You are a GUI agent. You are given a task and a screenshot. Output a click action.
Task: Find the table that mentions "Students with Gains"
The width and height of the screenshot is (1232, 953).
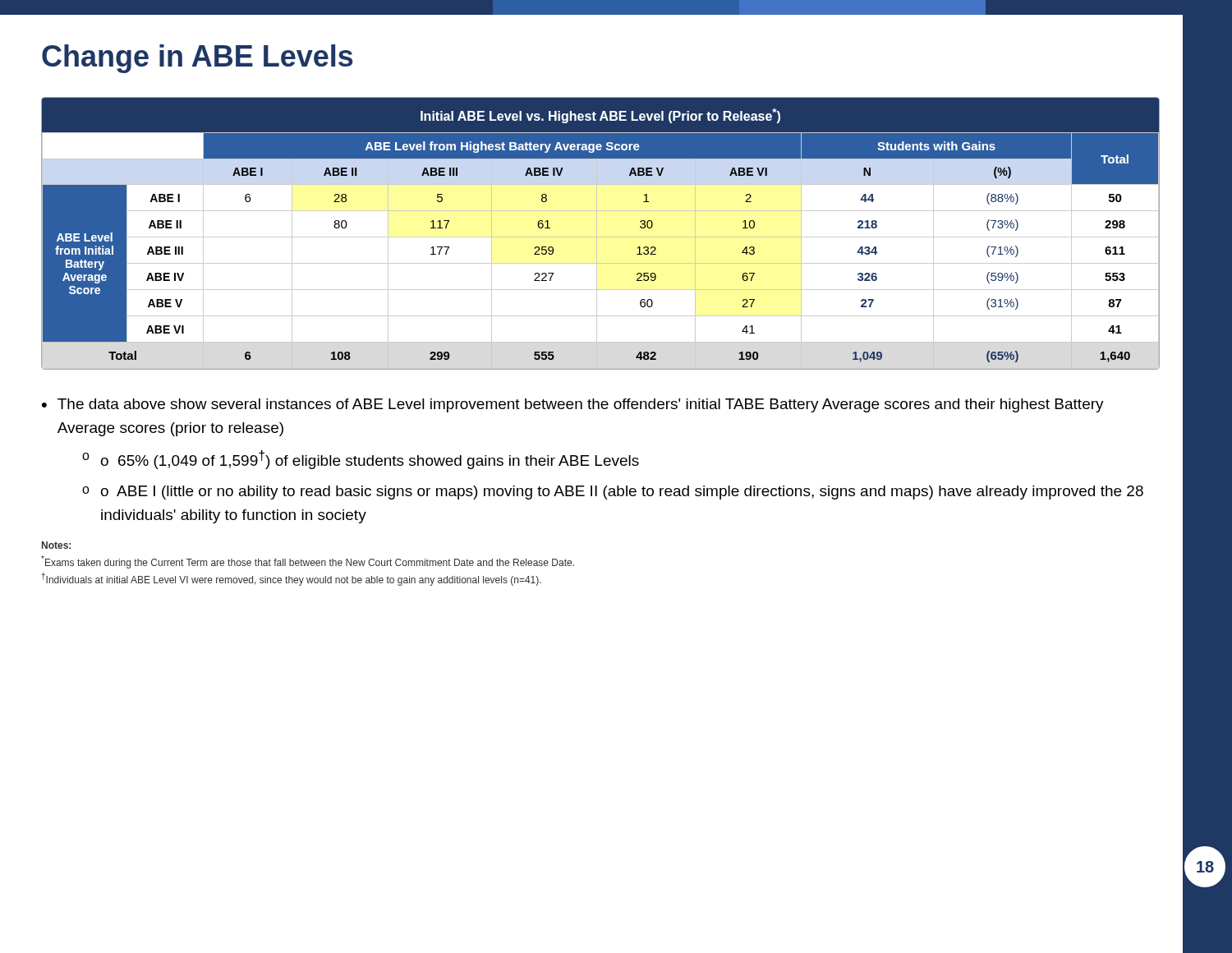(x=600, y=233)
